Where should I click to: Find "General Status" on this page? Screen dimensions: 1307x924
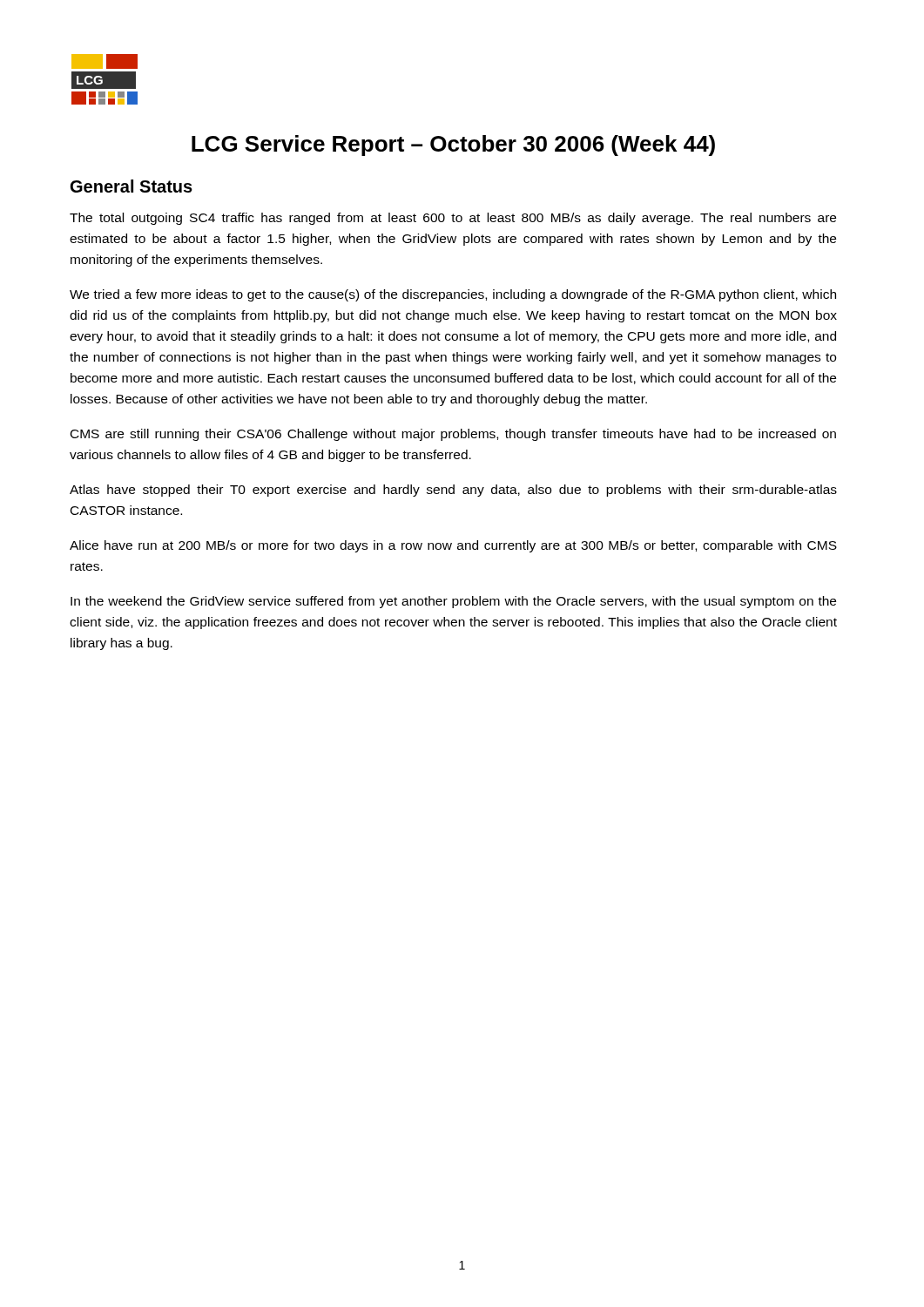[131, 186]
